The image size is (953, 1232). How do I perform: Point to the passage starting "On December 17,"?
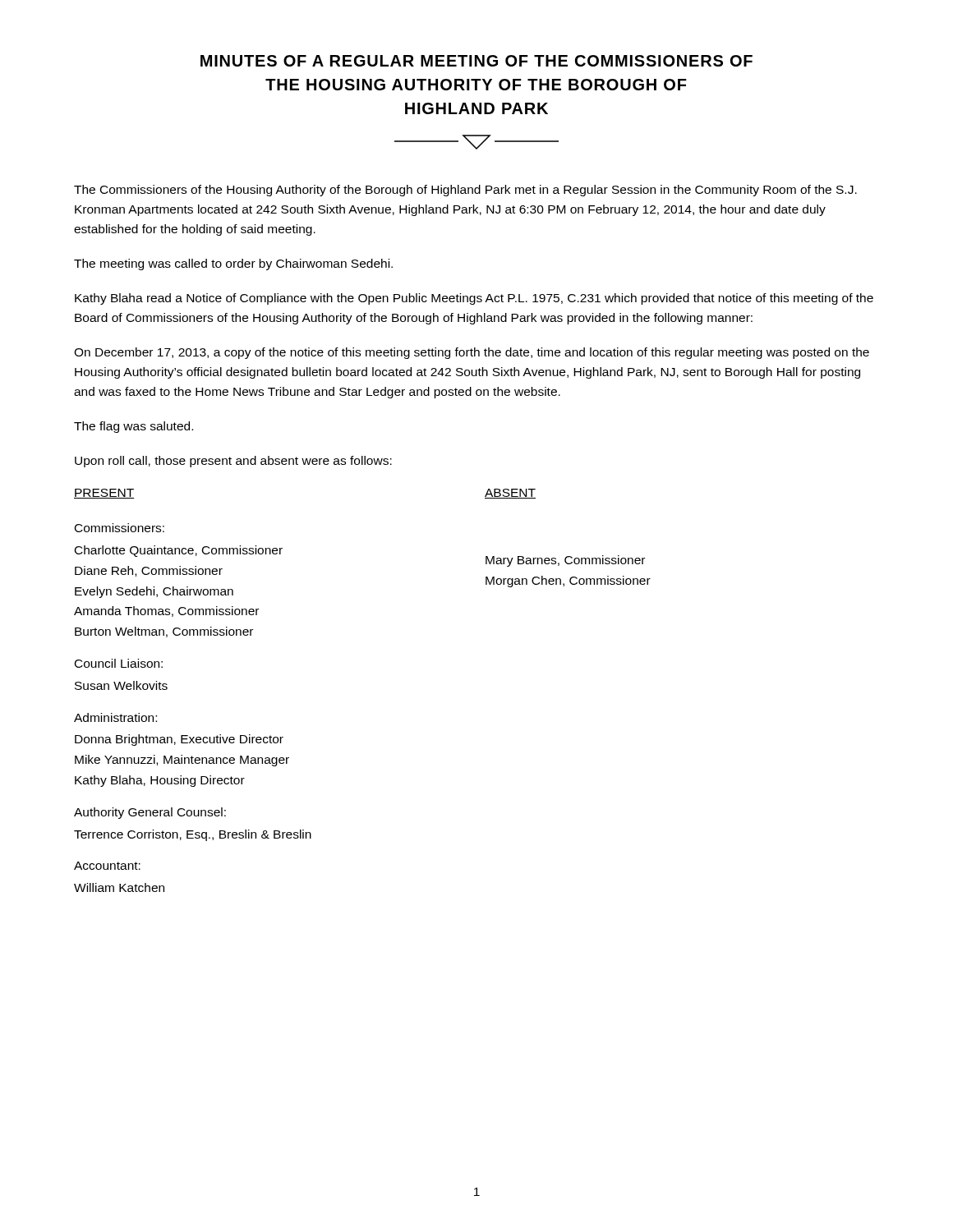[x=472, y=372]
